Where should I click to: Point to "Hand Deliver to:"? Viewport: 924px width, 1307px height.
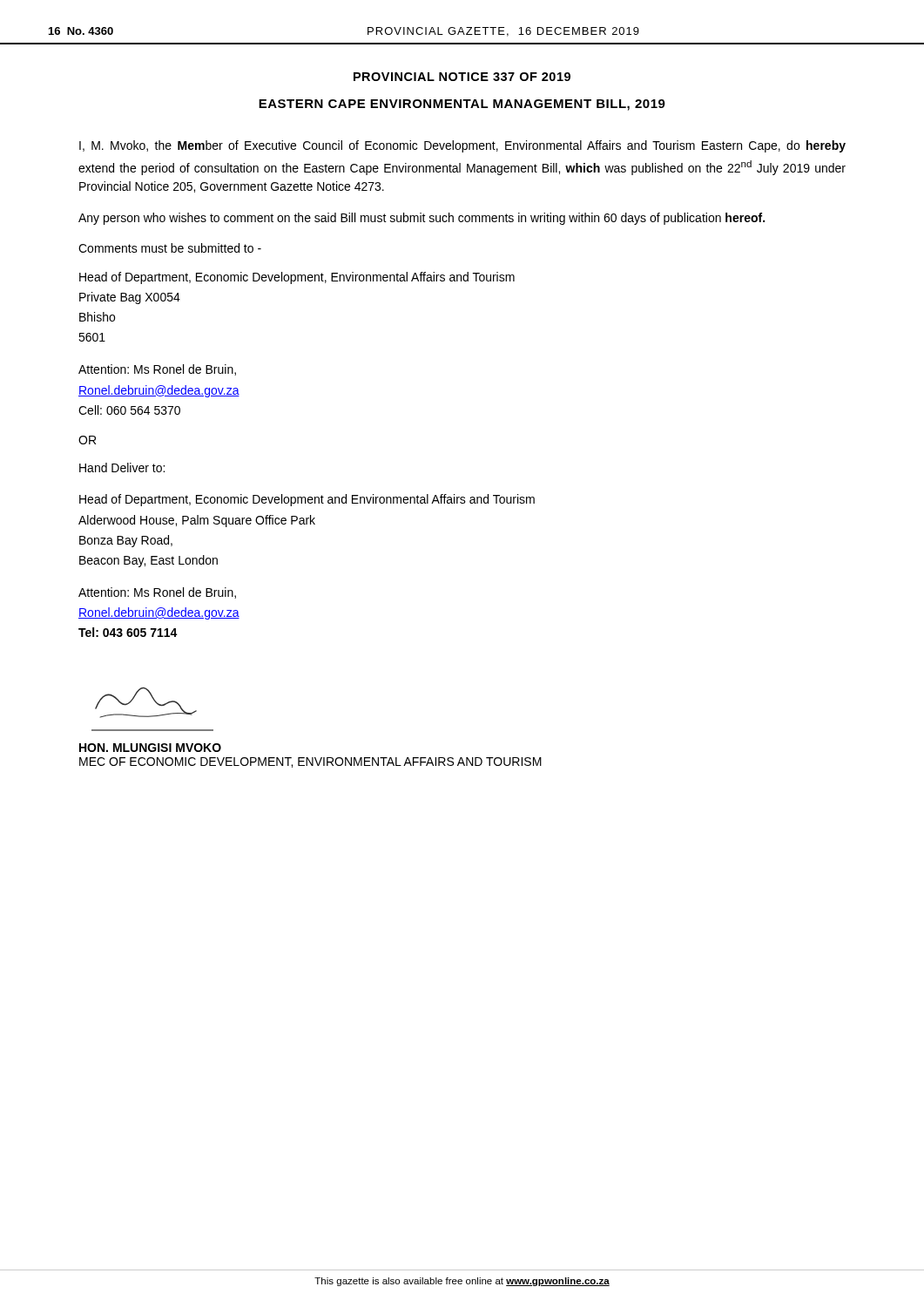122,468
